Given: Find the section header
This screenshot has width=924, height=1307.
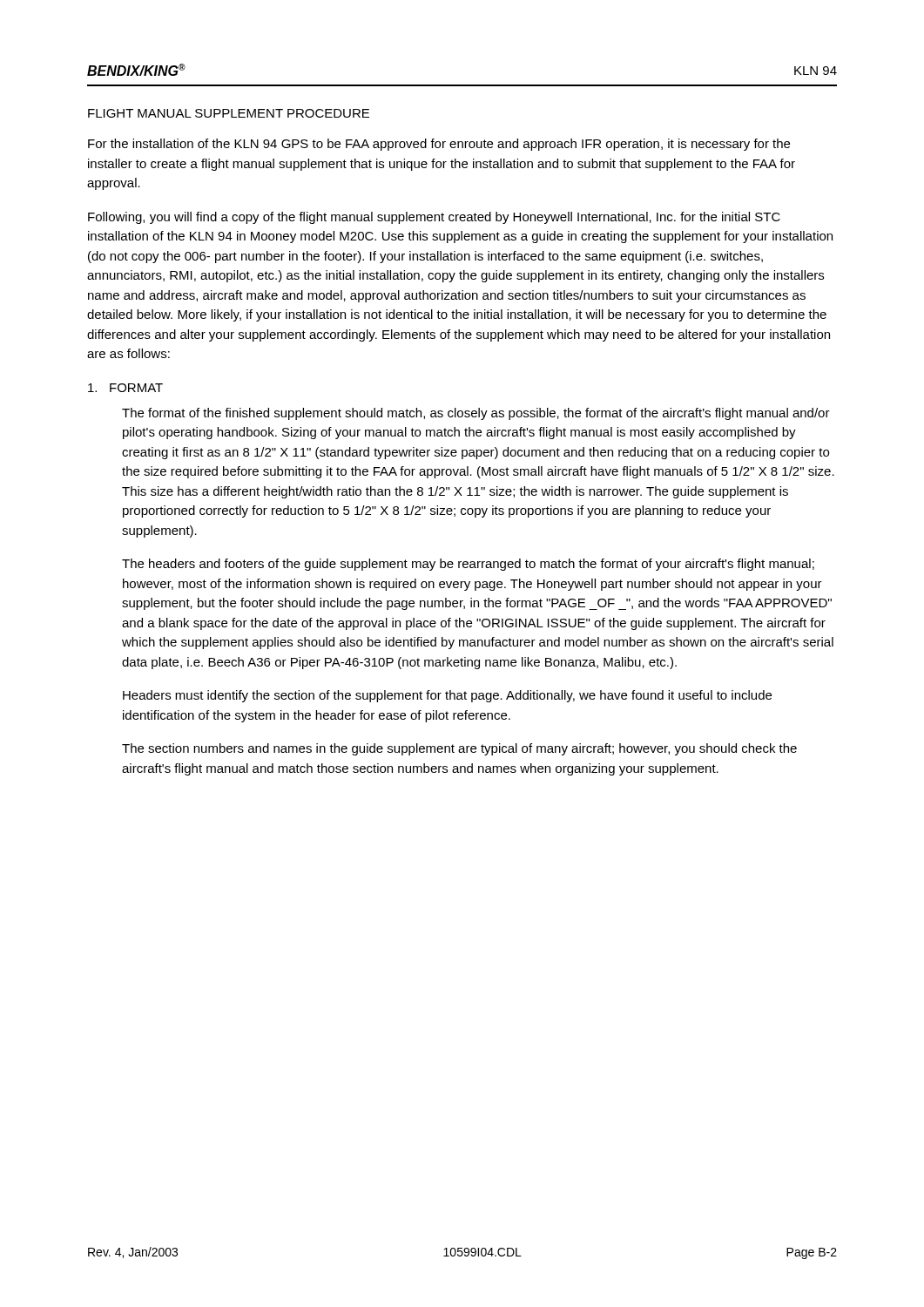Looking at the screenshot, I should 229,113.
